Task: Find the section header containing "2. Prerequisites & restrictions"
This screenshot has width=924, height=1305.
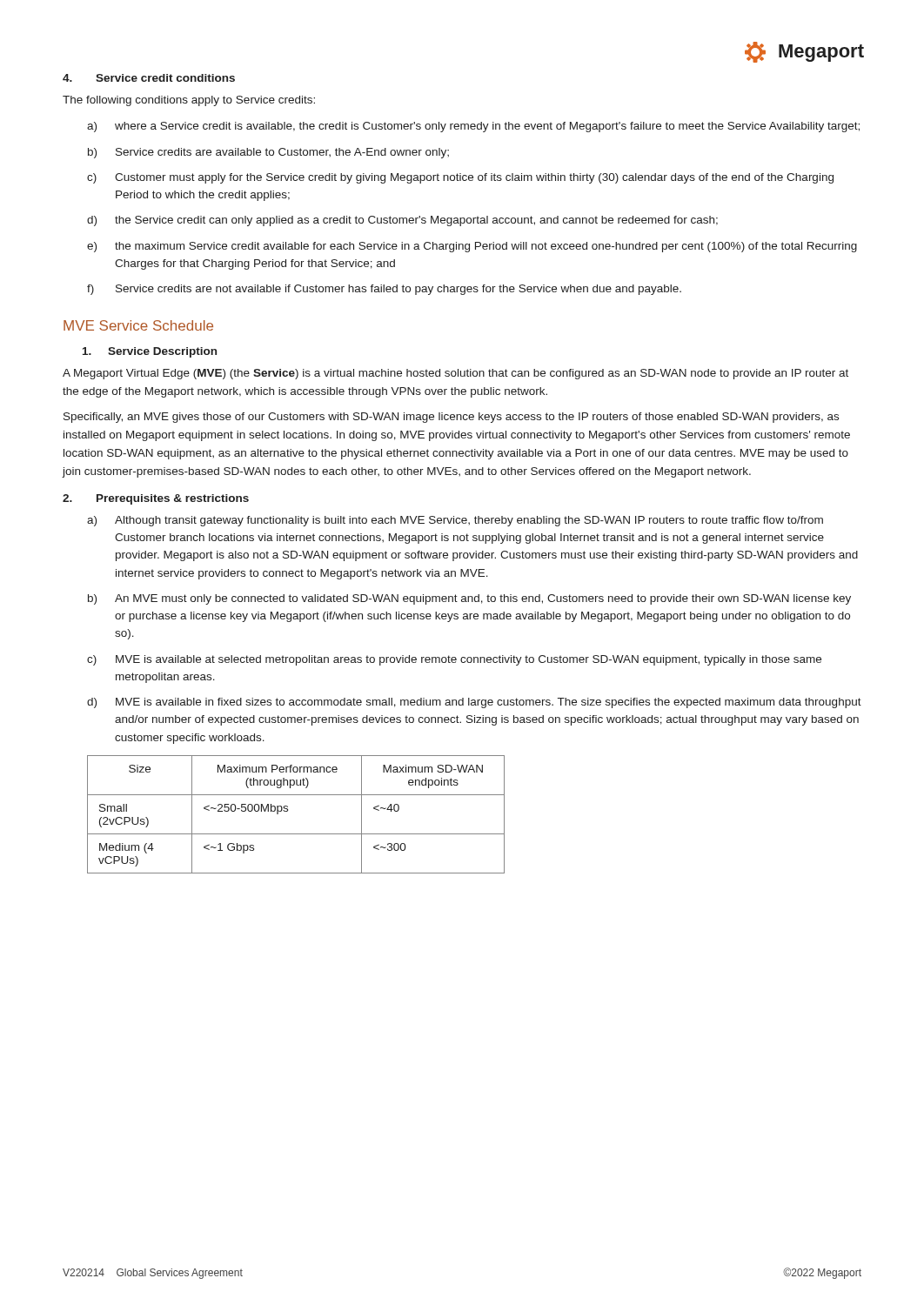Action: tap(156, 498)
